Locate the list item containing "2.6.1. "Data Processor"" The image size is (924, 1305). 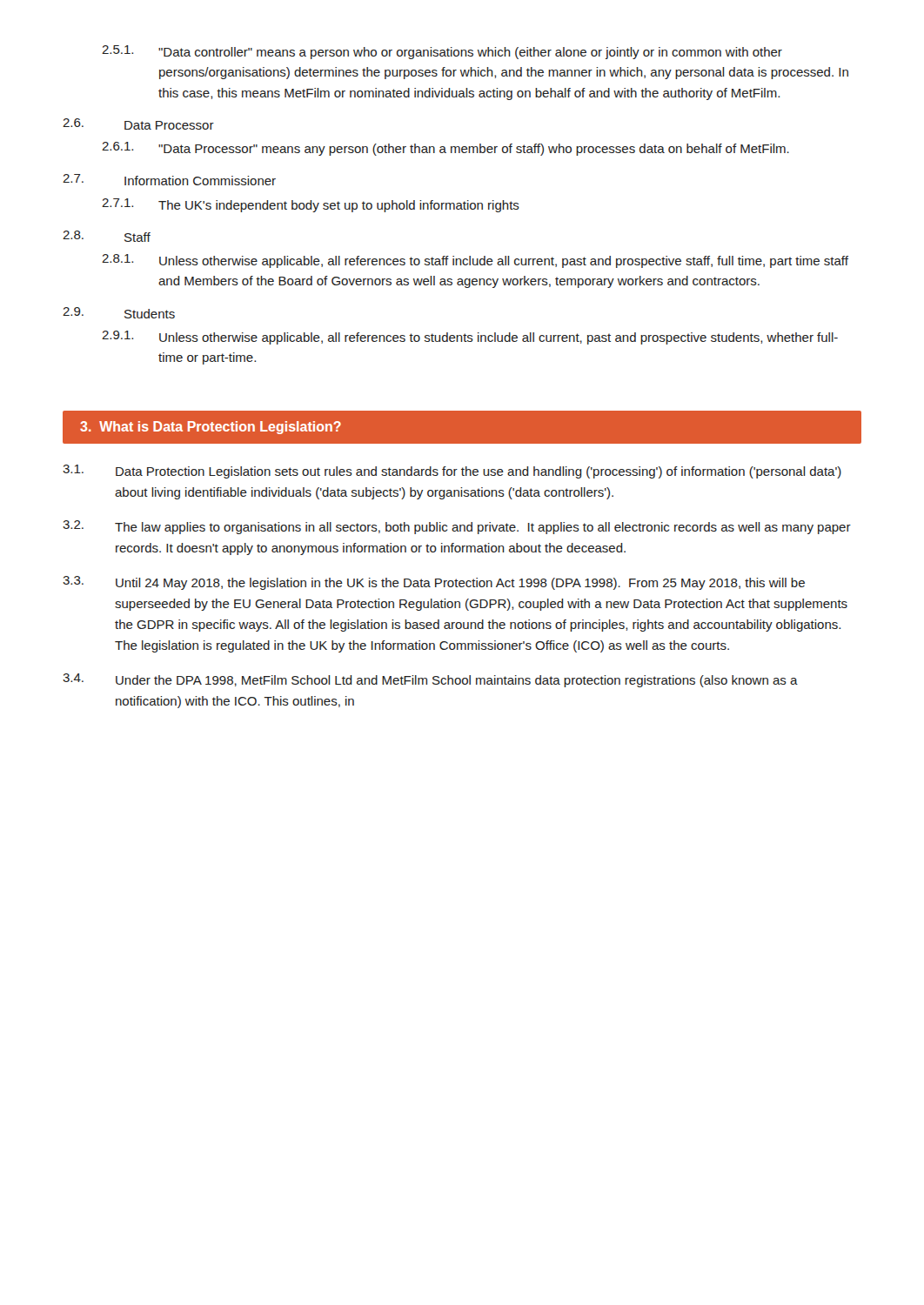tap(482, 148)
